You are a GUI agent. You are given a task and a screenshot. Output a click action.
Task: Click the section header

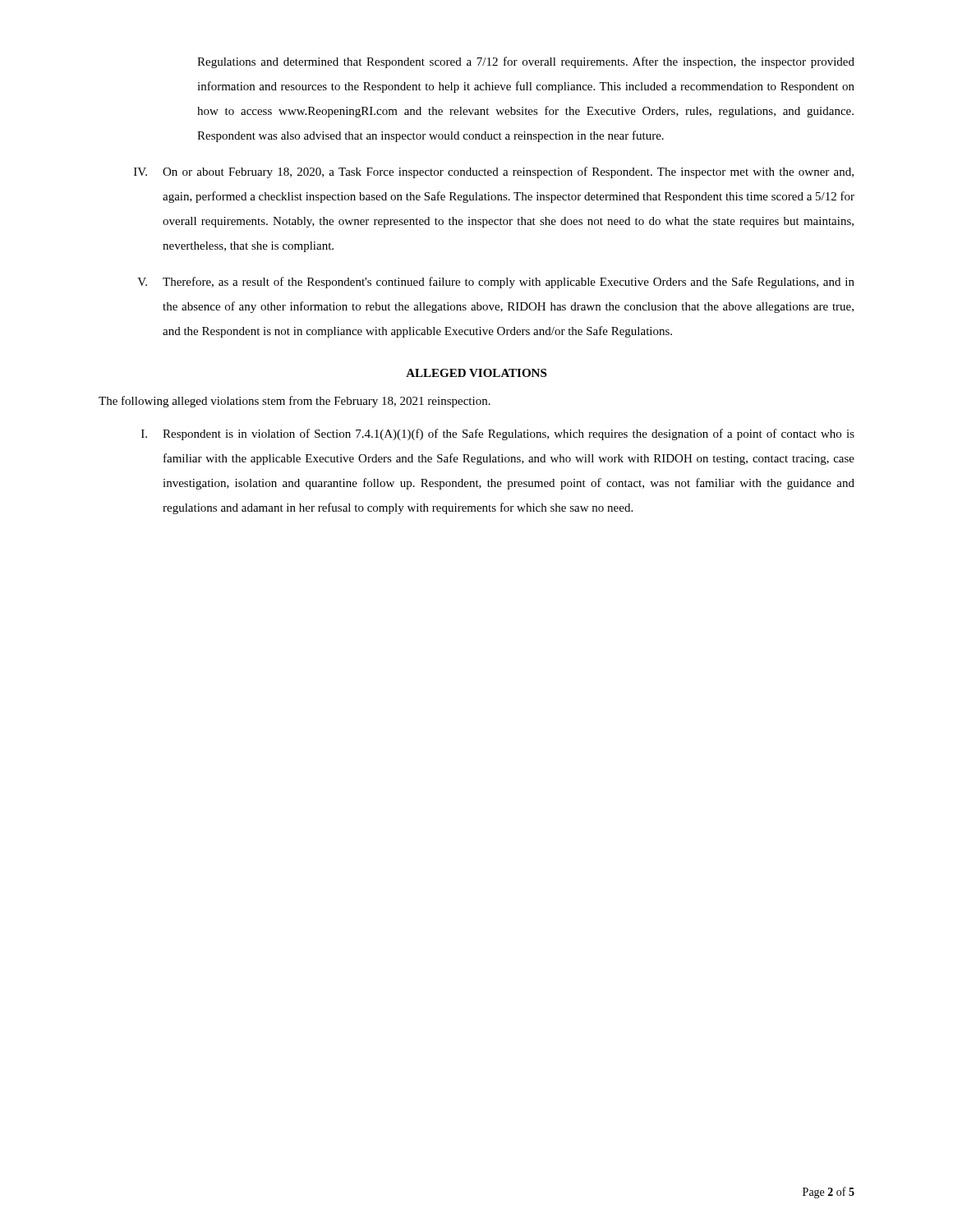pos(476,373)
